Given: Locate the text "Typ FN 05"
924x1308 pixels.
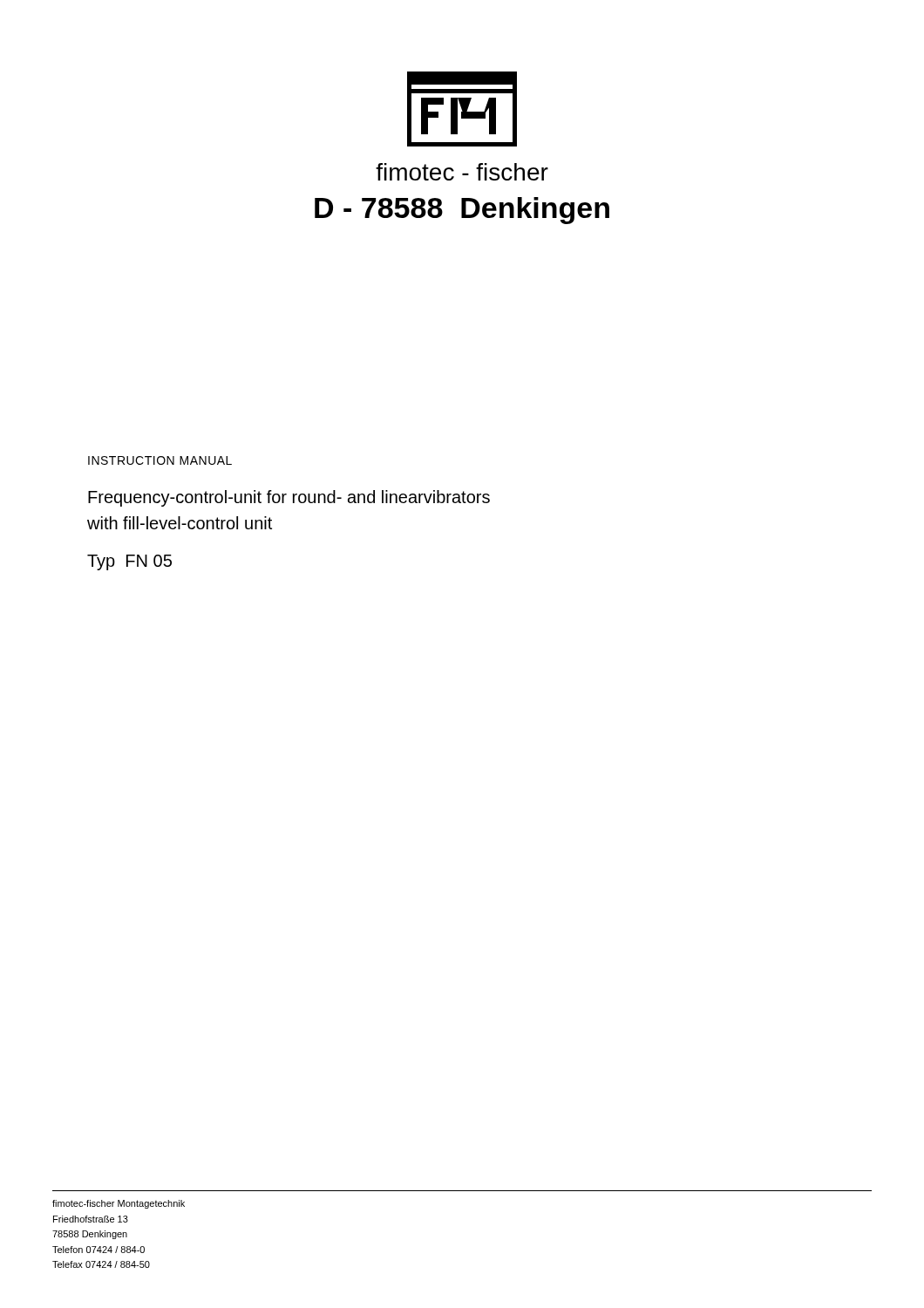Looking at the screenshot, I should point(130,561).
